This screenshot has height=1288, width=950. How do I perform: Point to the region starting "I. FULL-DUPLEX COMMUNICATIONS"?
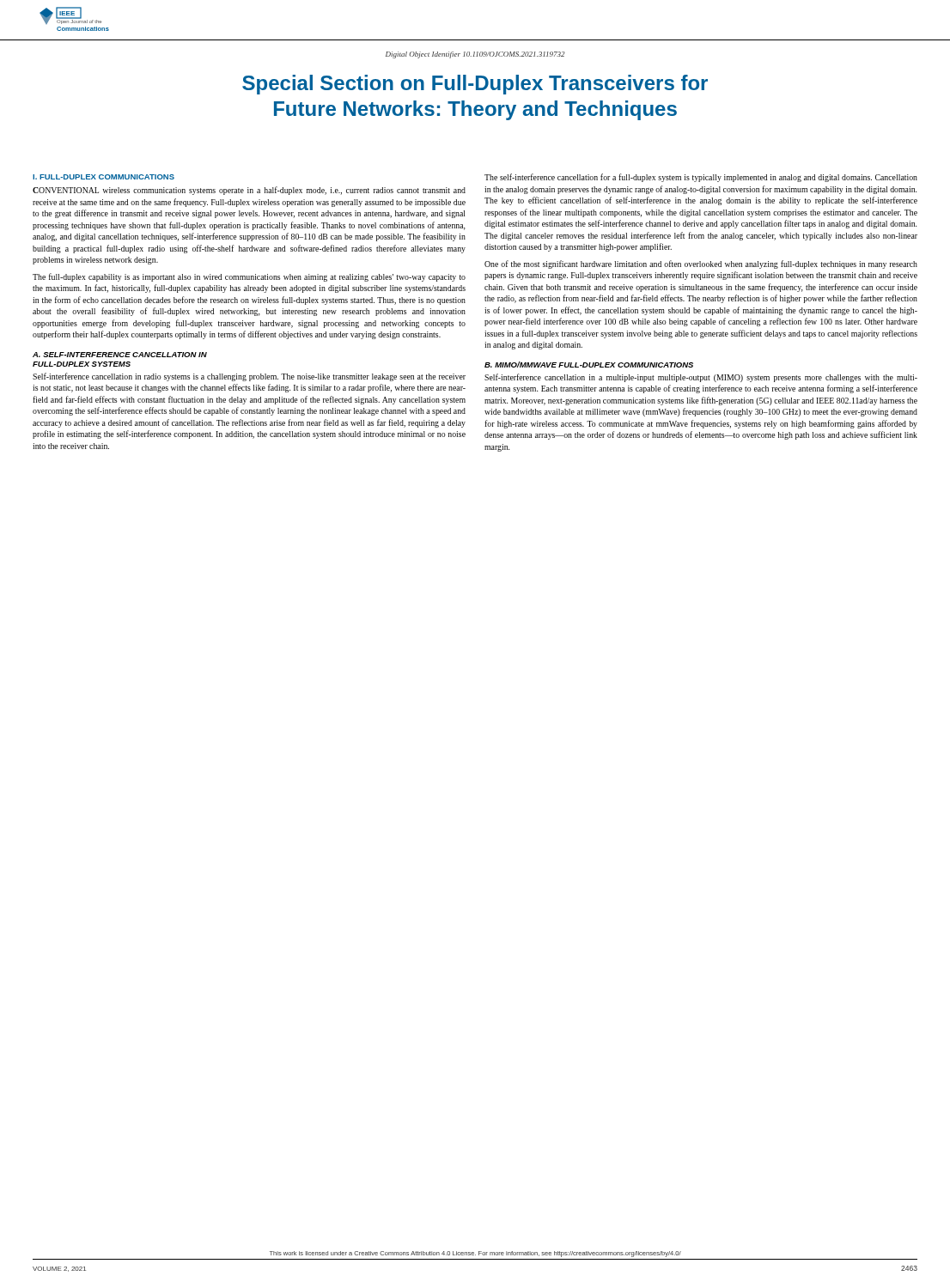click(x=104, y=176)
